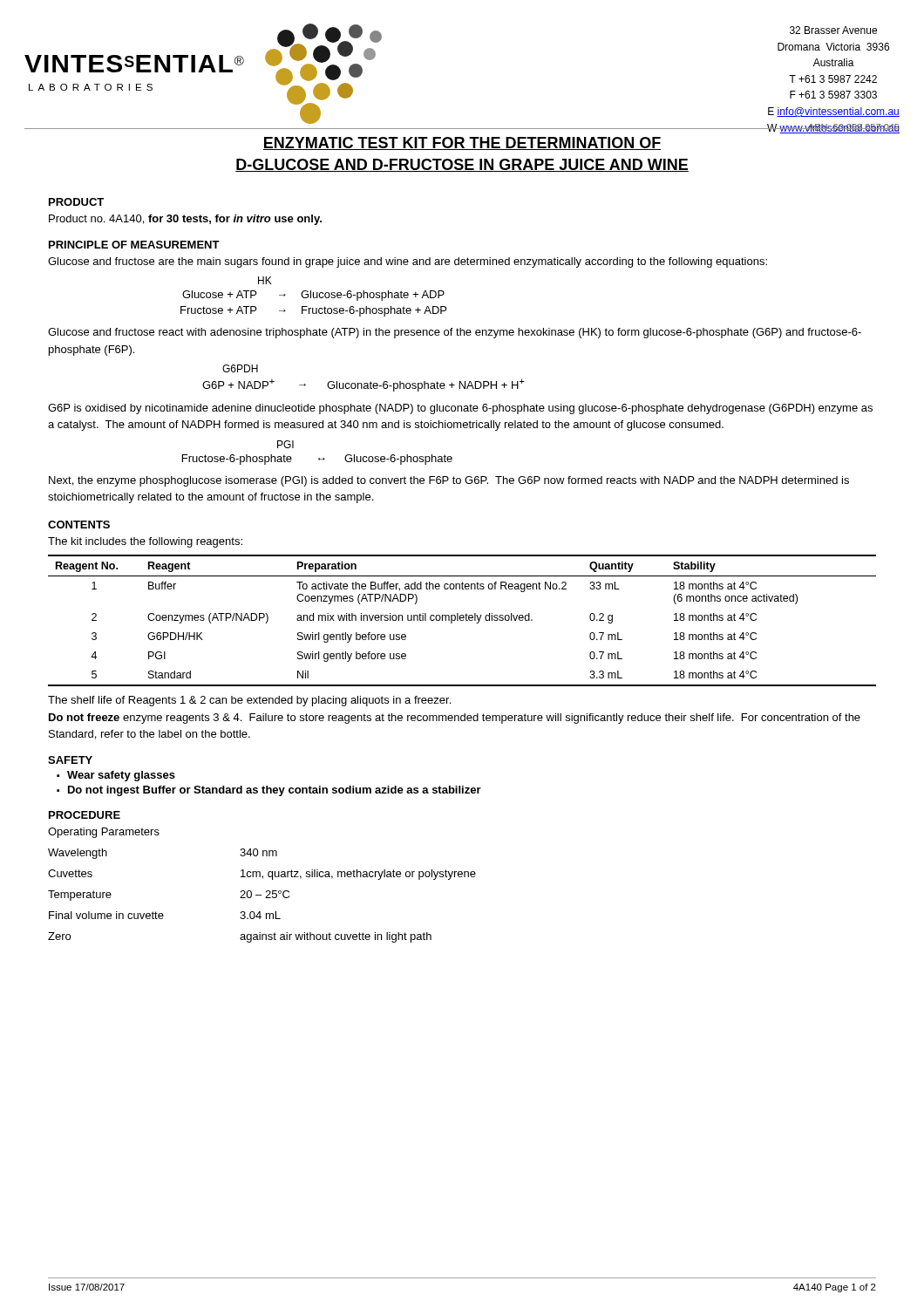
Task: Select the text block containing "G6P is oxidised by"
Action: coord(460,416)
